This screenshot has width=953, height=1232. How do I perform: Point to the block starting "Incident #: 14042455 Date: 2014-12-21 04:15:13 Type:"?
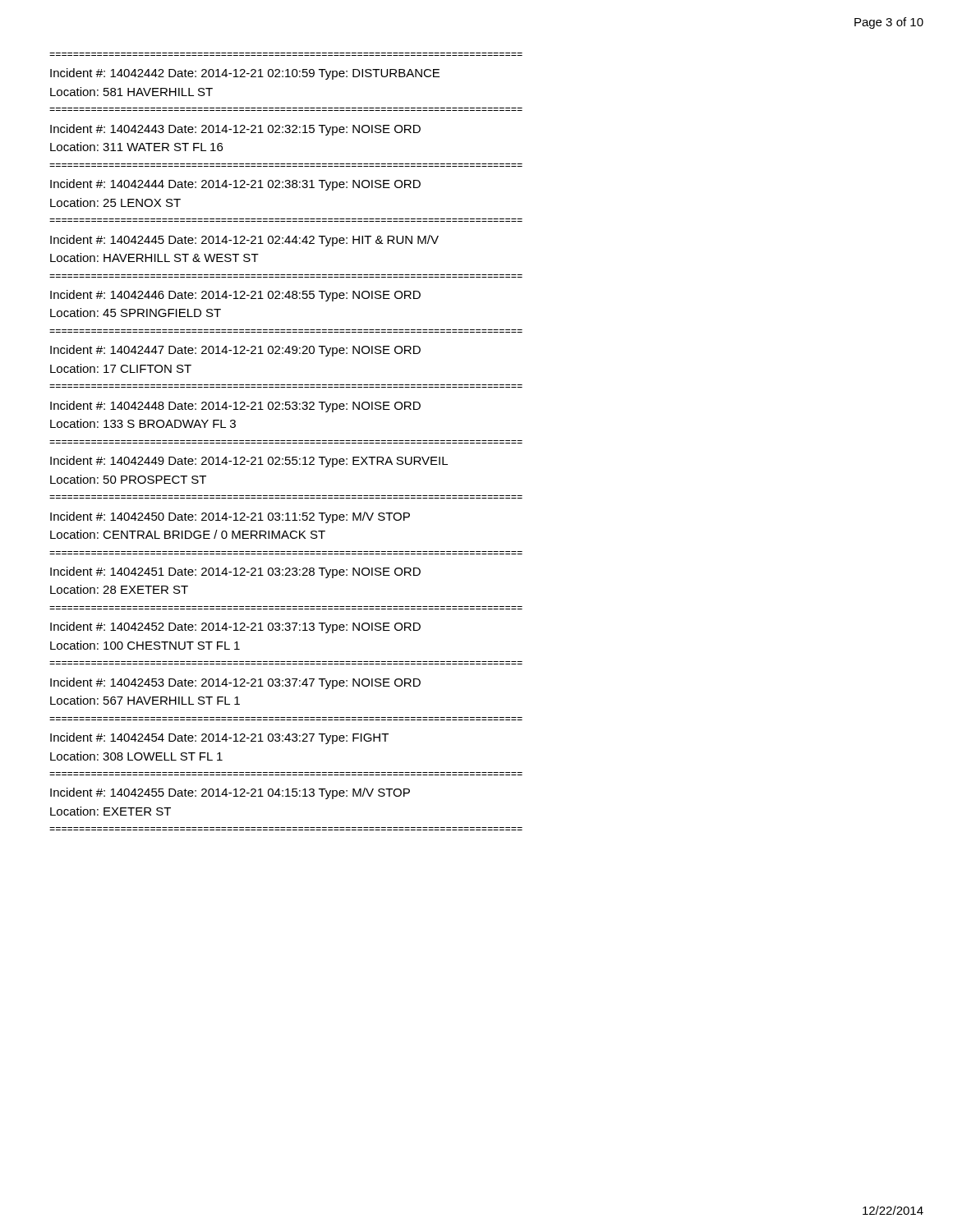[x=230, y=802]
